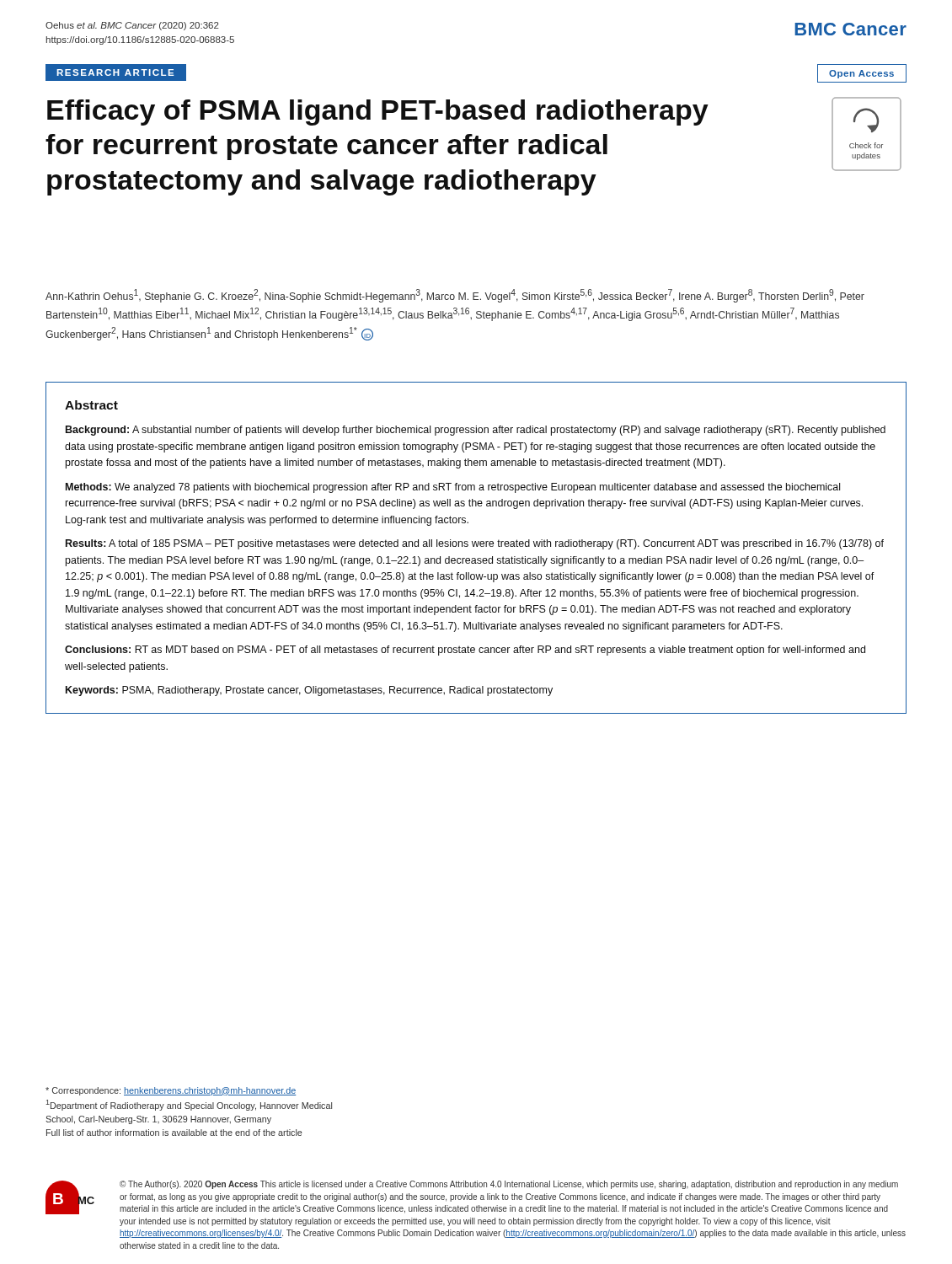Screen dimensions: 1264x952
Task: Find the logo
Action: coord(76,1199)
